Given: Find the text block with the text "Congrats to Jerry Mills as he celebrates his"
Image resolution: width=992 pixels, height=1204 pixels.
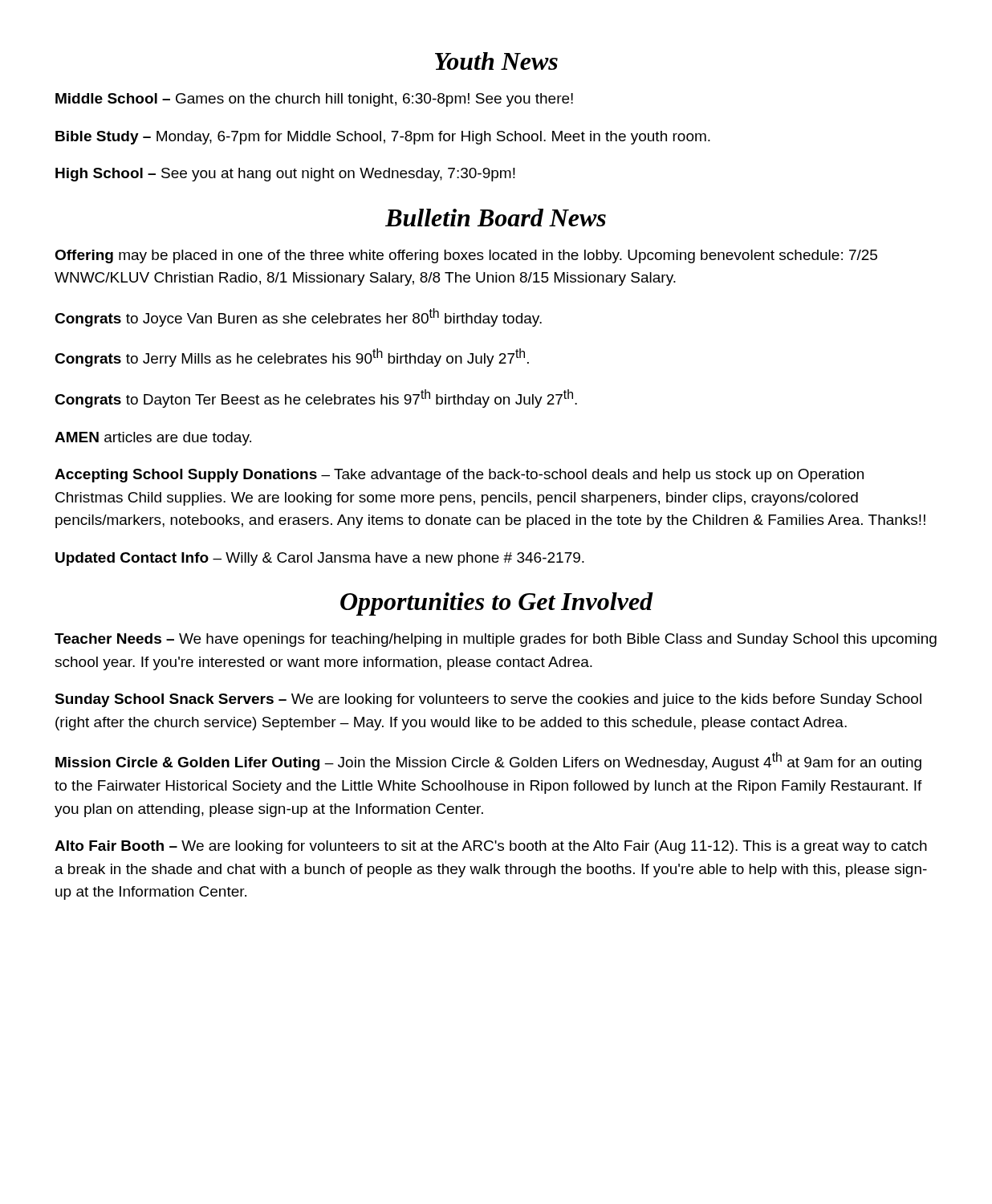Looking at the screenshot, I should click(x=292, y=357).
